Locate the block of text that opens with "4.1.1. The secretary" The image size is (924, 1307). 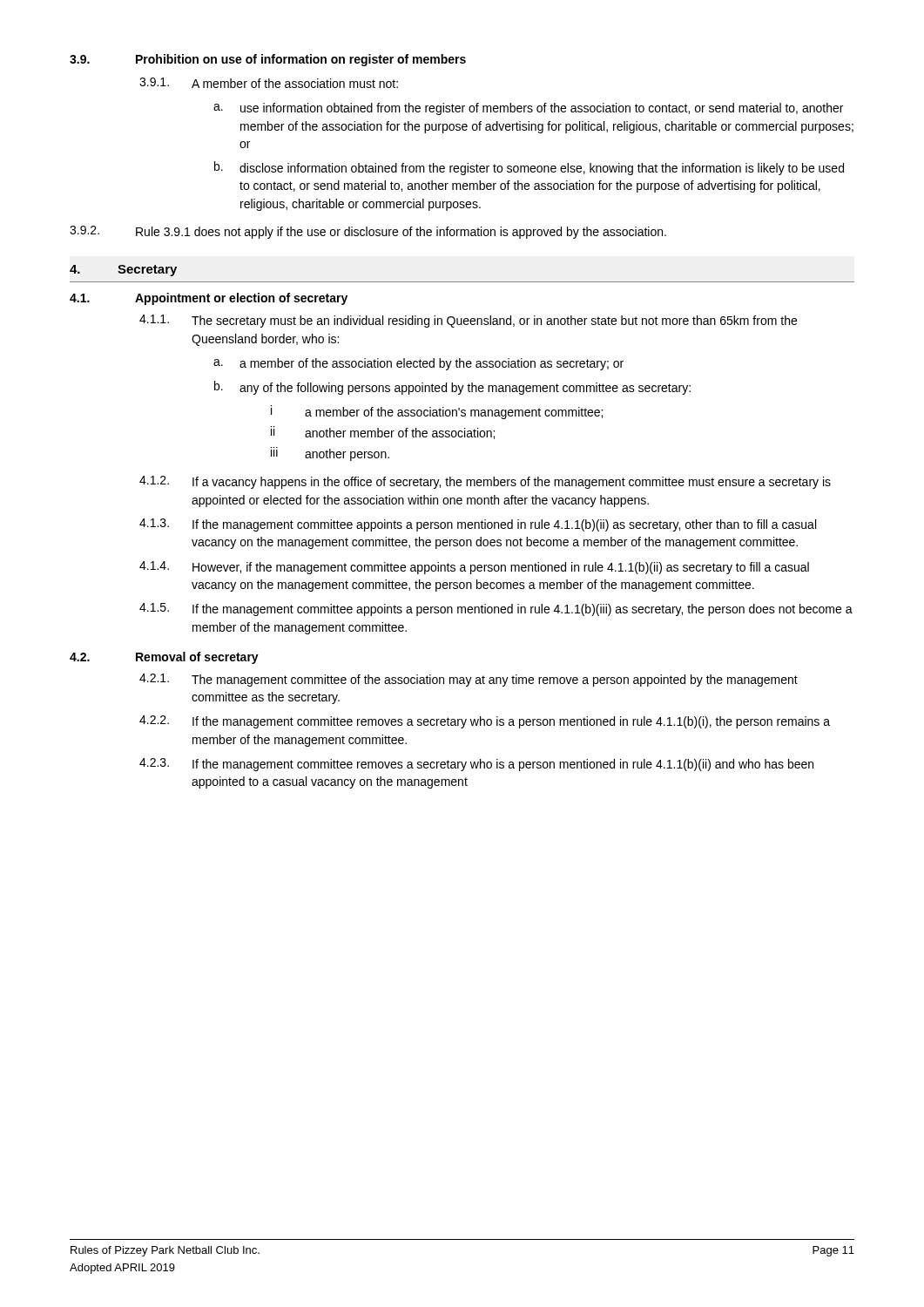497,330
